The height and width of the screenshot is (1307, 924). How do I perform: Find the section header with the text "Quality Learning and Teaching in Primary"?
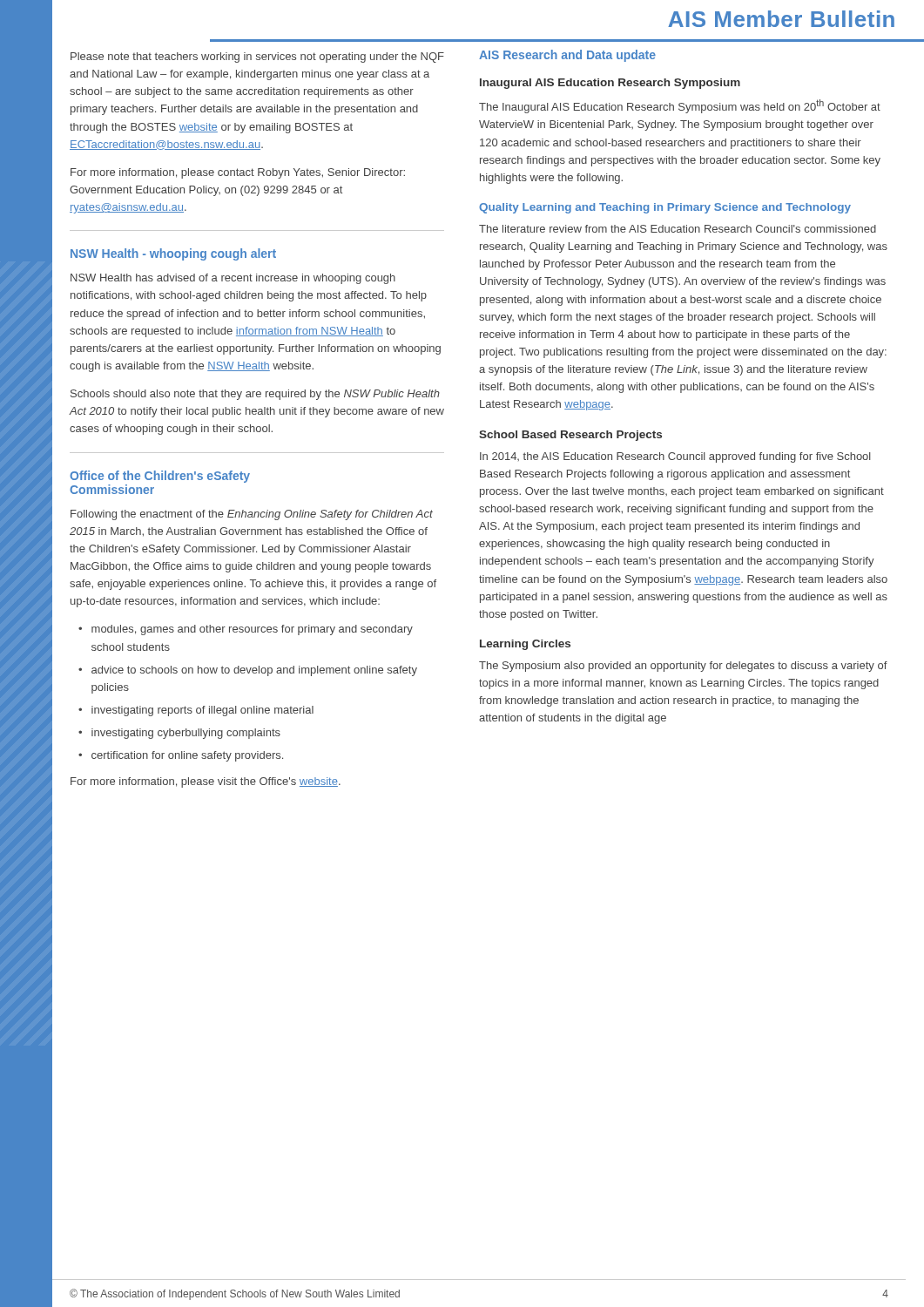pos(665,207)
